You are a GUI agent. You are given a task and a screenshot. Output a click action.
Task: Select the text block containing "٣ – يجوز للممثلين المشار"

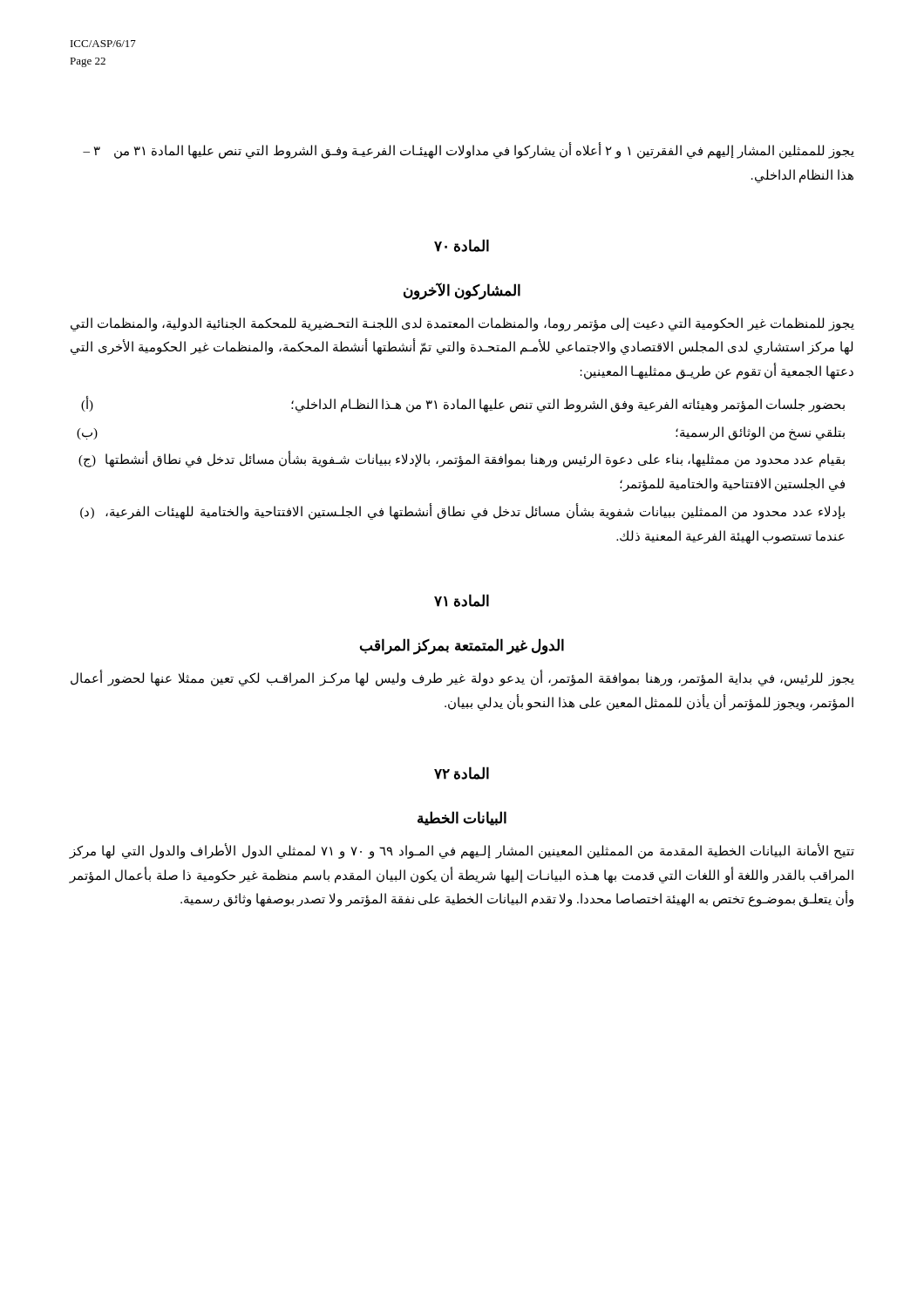point(462,164)
